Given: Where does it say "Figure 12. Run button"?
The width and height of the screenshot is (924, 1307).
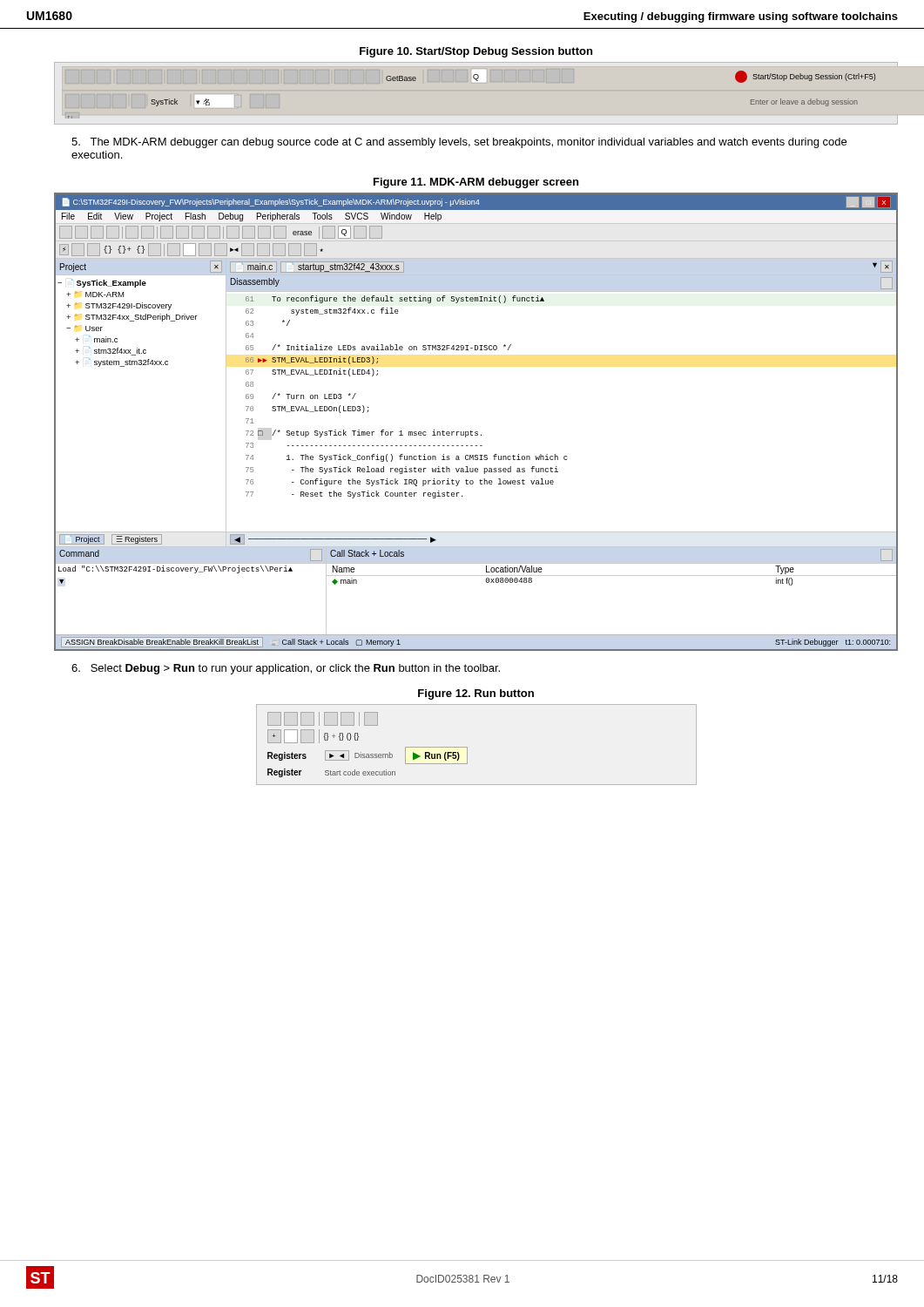Looking at the screenshot, I should point(476,693).
